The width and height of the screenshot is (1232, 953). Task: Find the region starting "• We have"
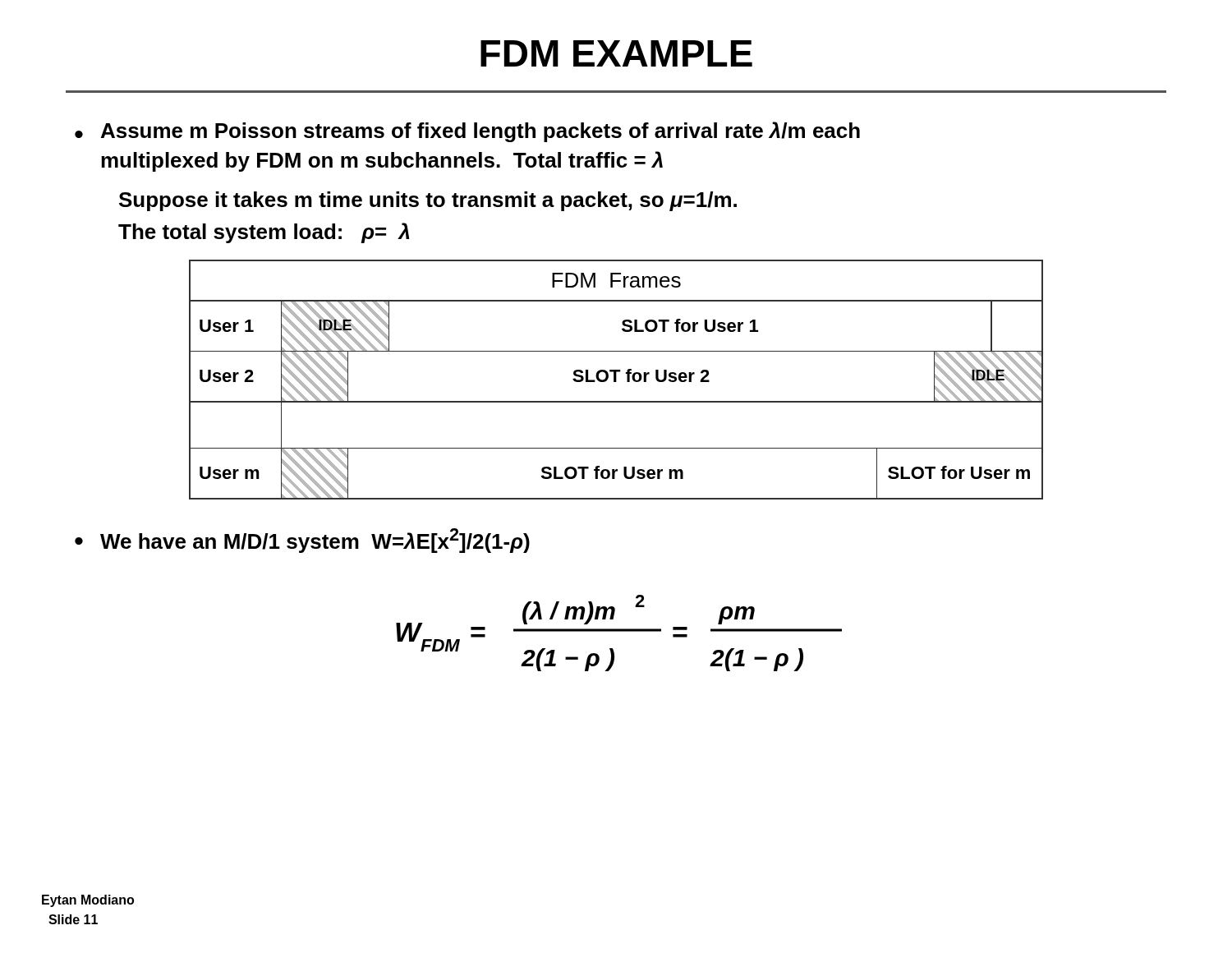[x=302, y=540]
